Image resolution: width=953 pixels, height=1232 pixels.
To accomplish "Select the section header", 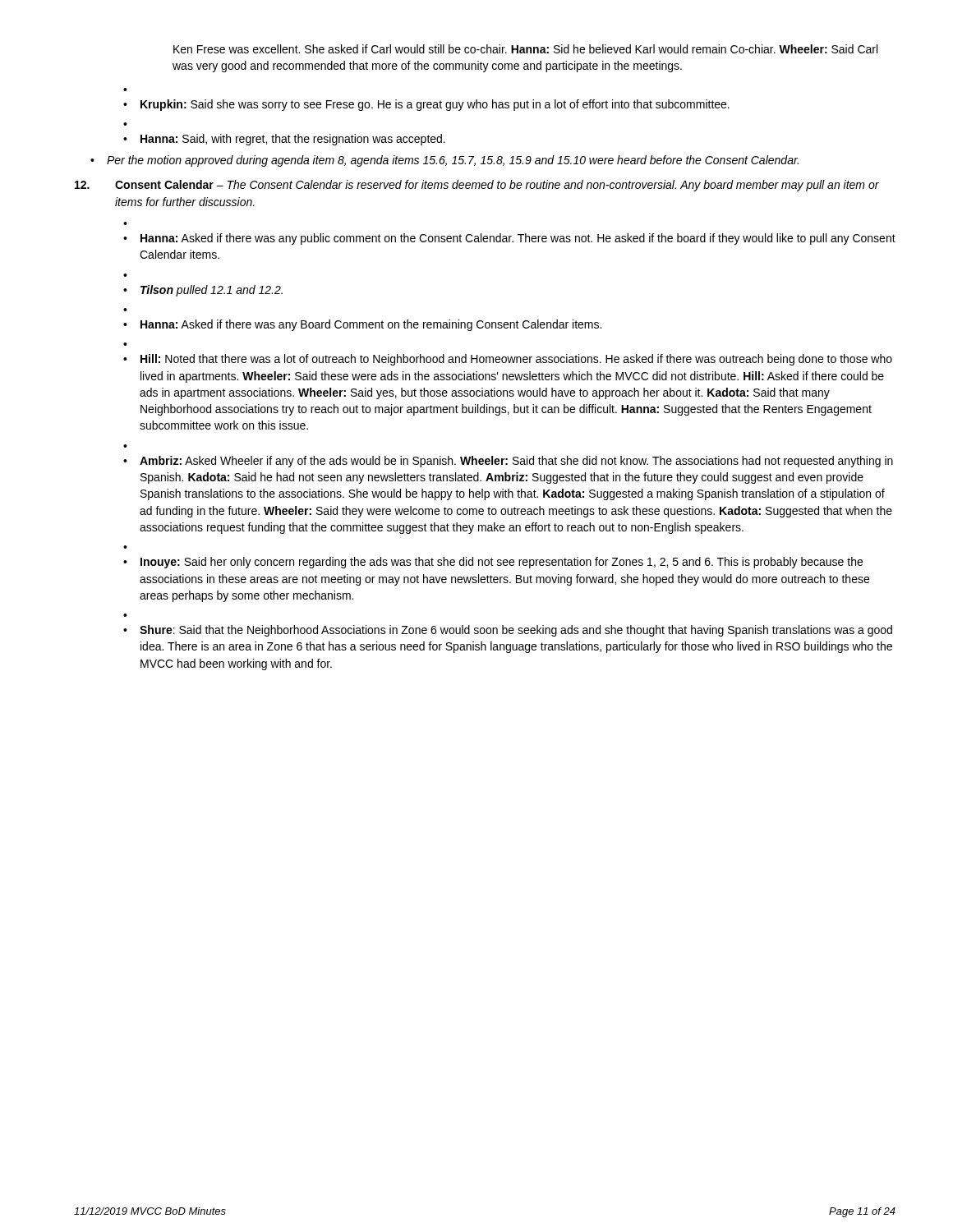I will tap(485, 194).
